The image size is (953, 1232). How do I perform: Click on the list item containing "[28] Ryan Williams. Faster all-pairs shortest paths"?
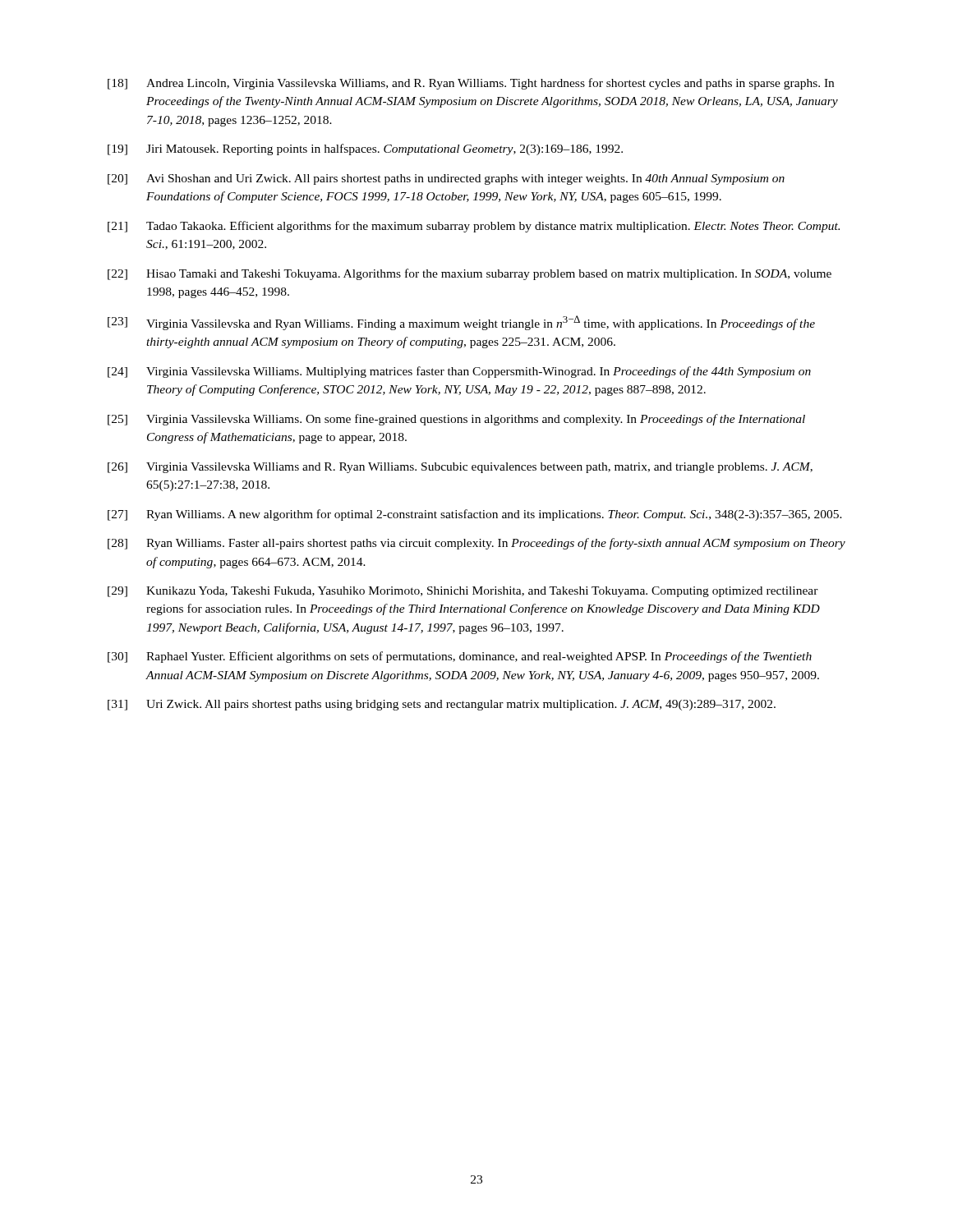click(476, 552)
